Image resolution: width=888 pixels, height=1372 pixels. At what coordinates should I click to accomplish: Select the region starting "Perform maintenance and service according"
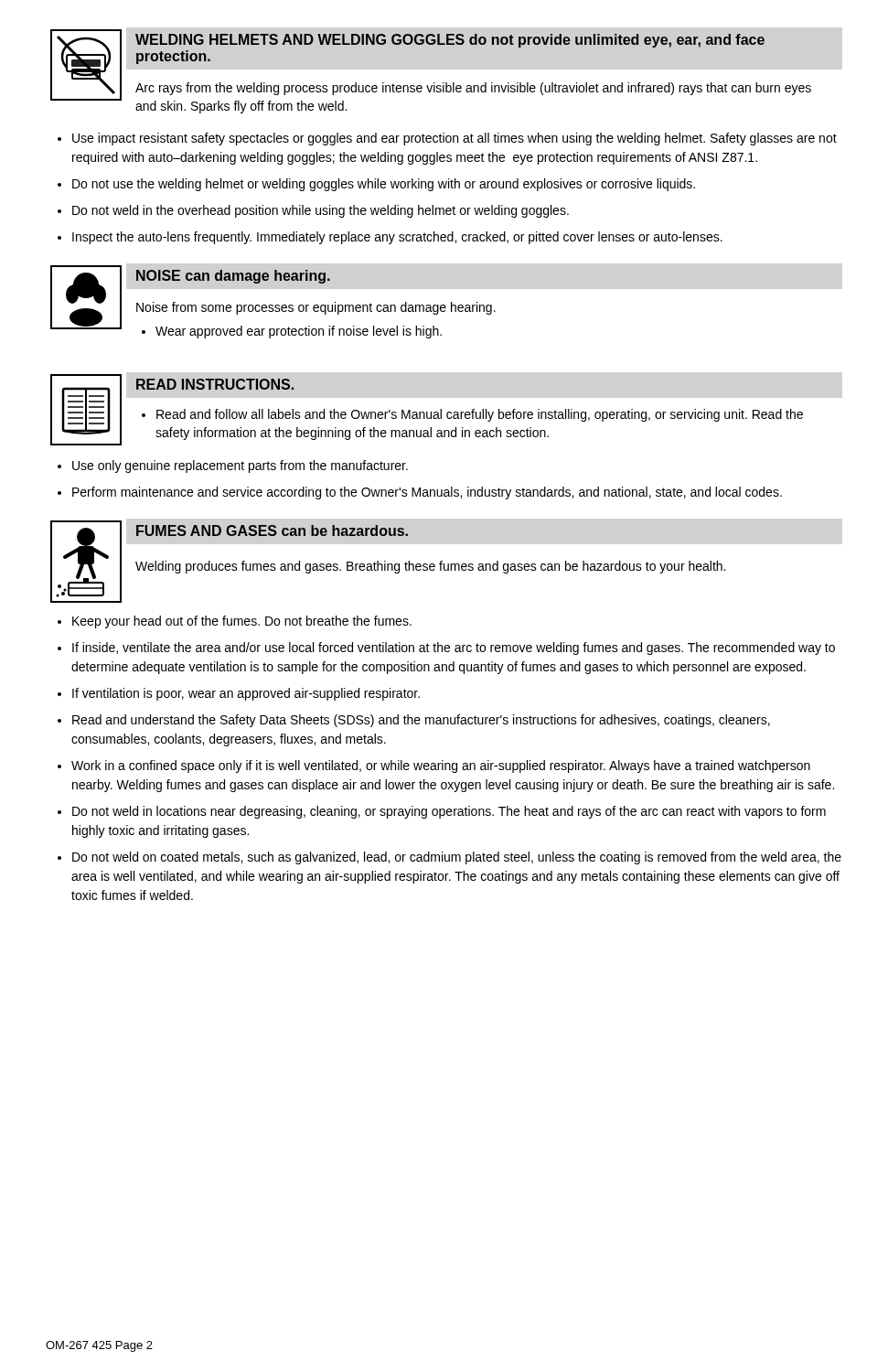(x=444, y=492)
